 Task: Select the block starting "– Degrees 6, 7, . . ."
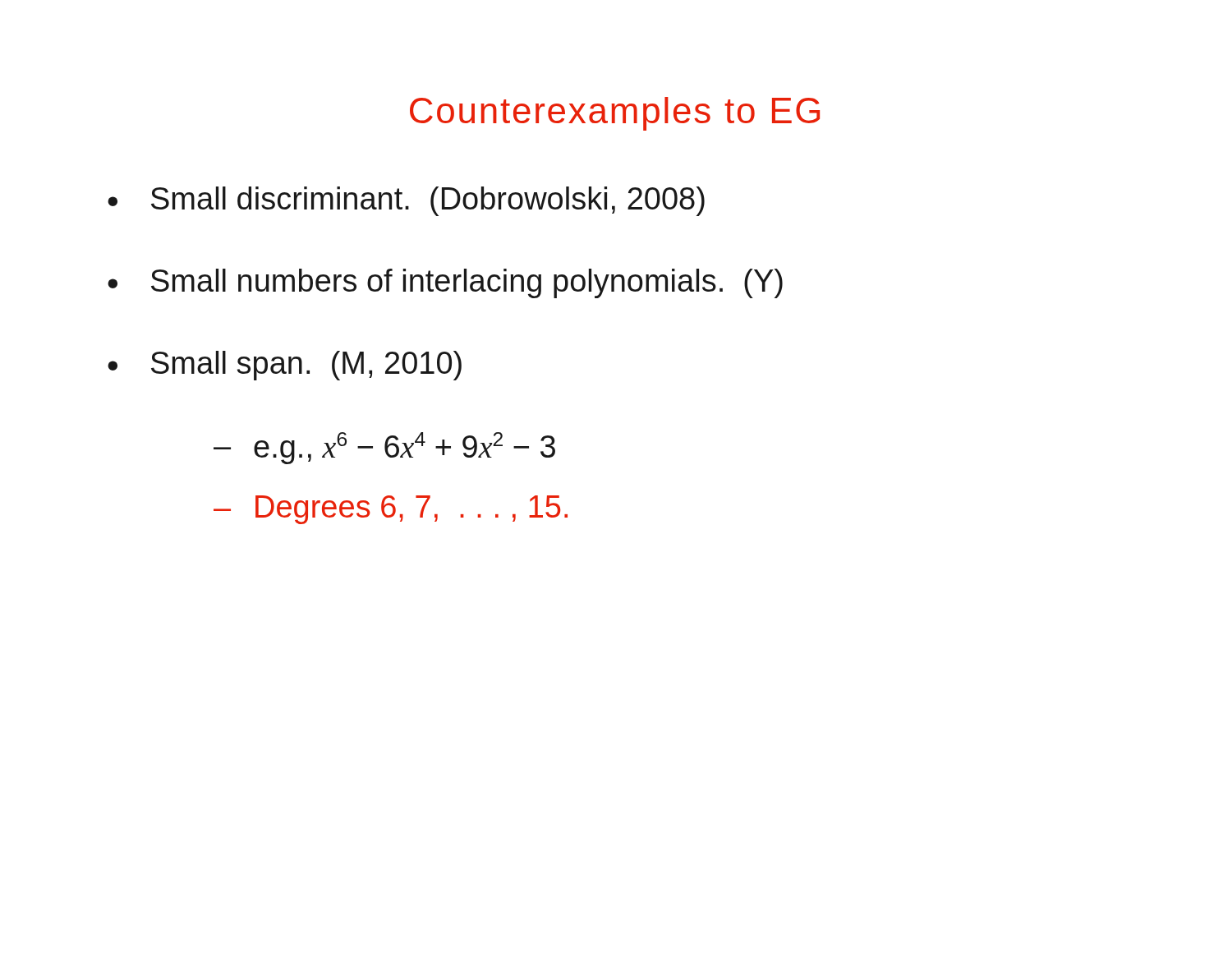392,508
